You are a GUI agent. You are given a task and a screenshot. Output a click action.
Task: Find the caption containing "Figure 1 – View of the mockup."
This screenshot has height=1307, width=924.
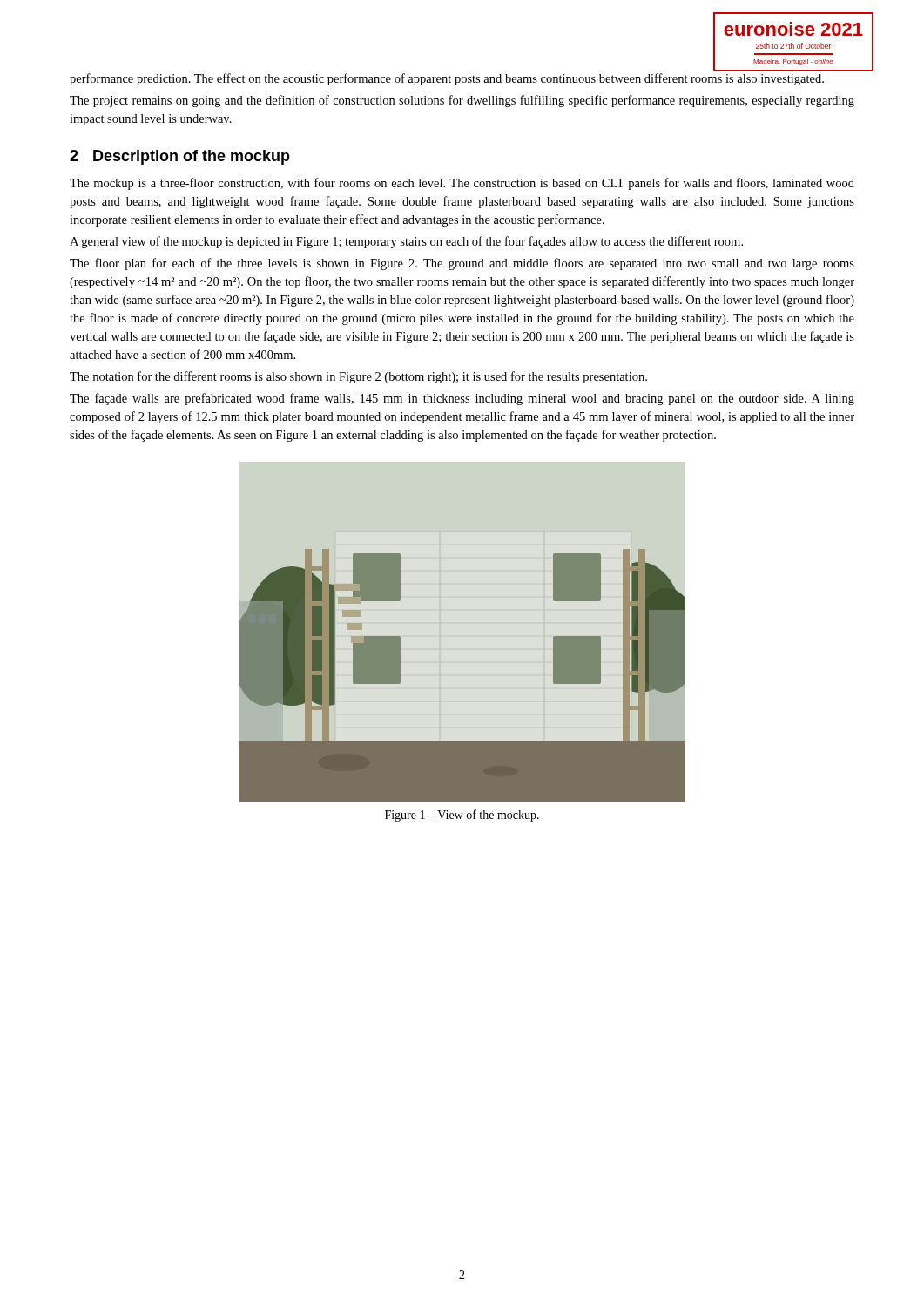462,815
